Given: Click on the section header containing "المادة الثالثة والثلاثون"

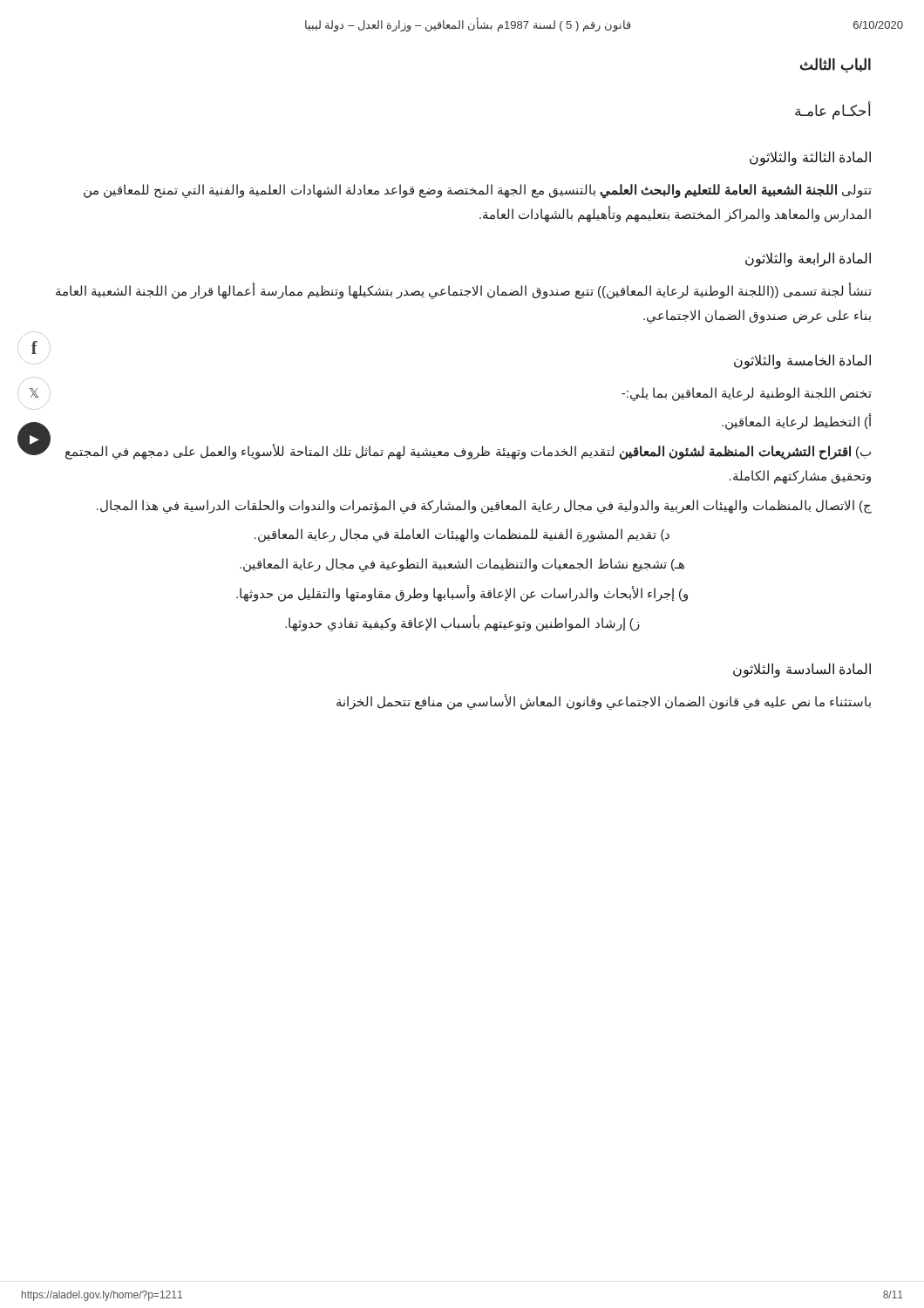Looking at the screenshot, I should [810, 158].
